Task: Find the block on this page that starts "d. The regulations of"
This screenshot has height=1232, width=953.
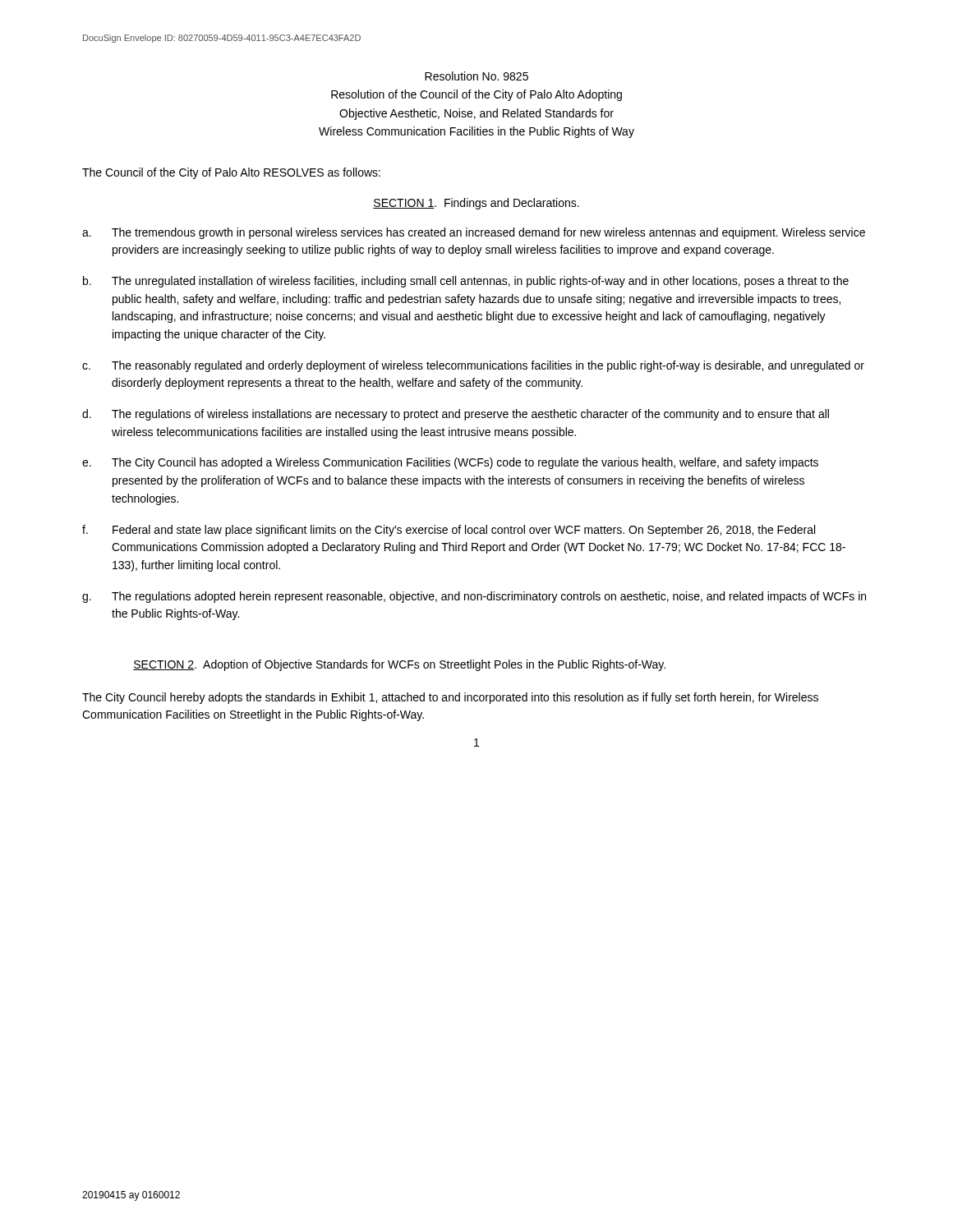Action: coord(476,424)
